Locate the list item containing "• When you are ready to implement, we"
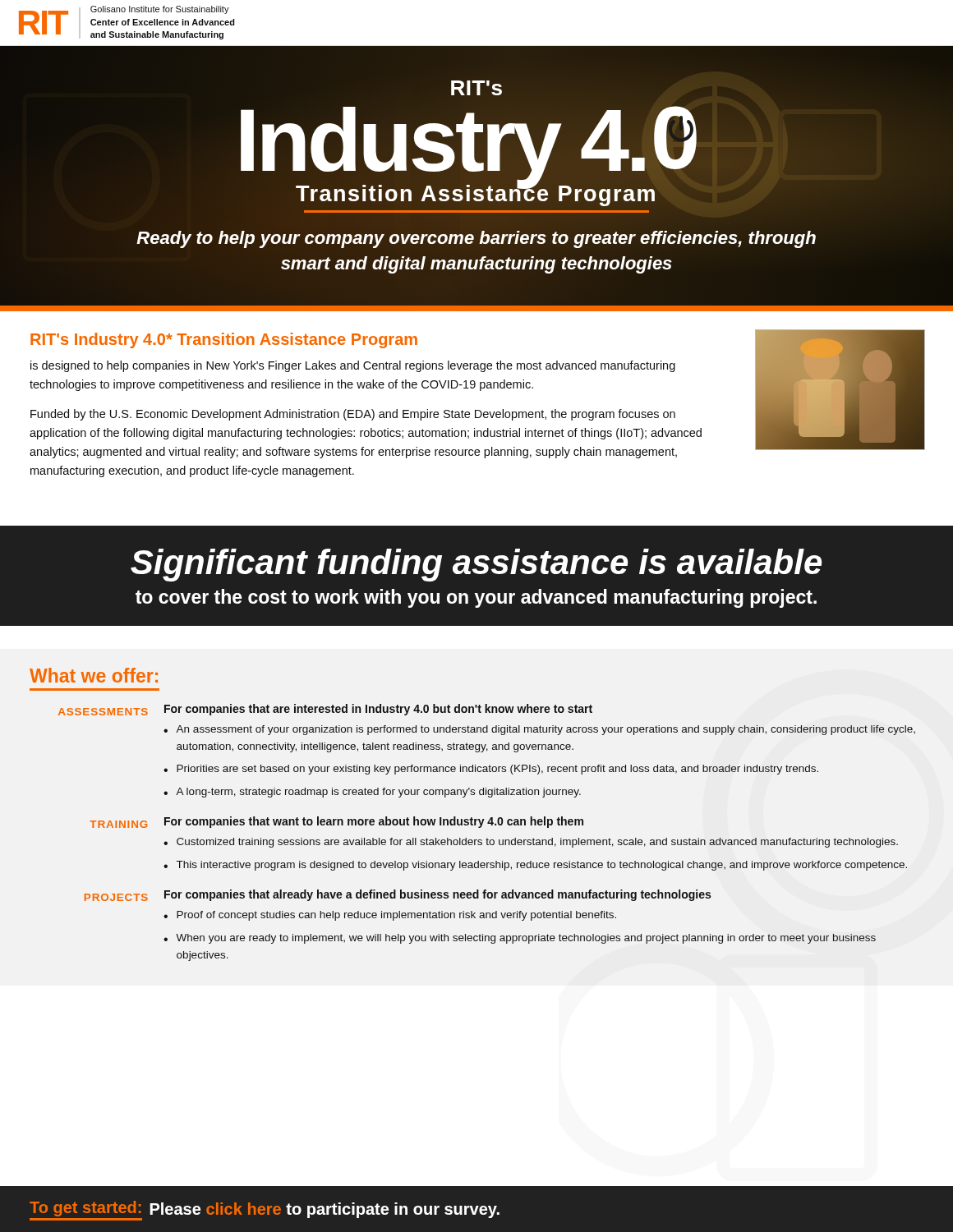The height and width of the screenshot is (1232, 953). click(x=543, y=947)
